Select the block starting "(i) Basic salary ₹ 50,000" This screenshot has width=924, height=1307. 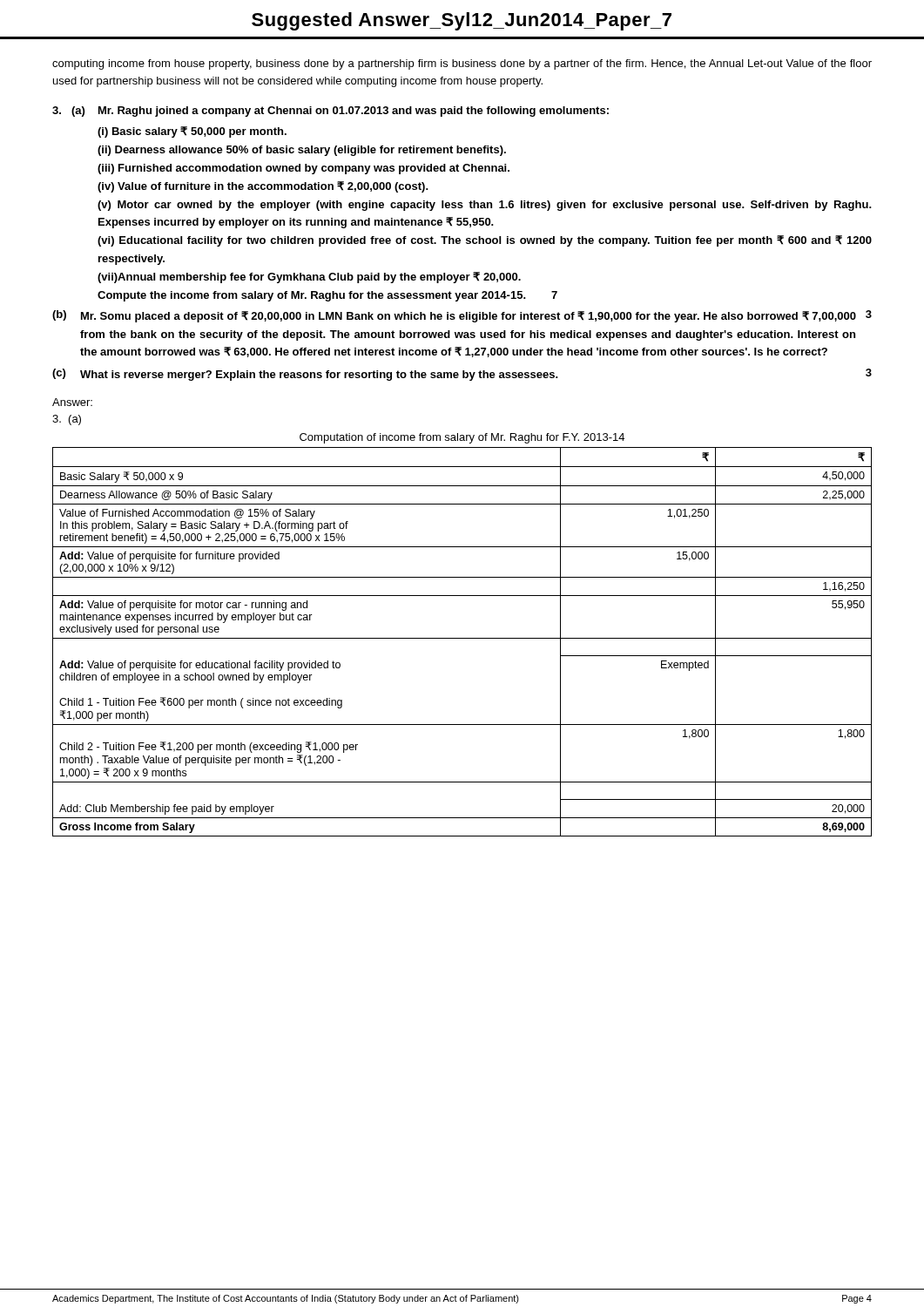[x=192, y=131]
